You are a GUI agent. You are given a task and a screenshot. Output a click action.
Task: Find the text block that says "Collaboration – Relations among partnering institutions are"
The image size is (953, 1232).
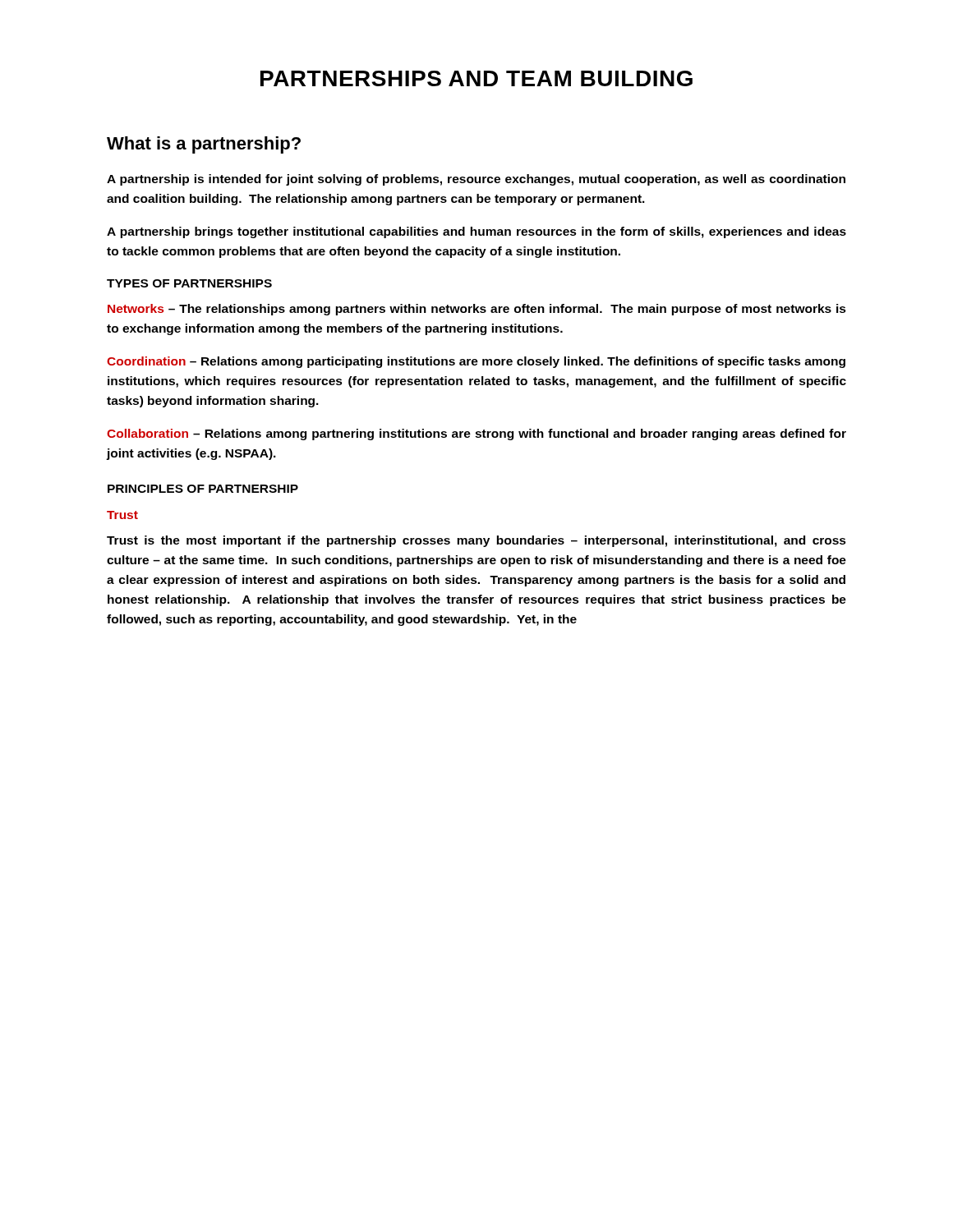click(476, 443)
